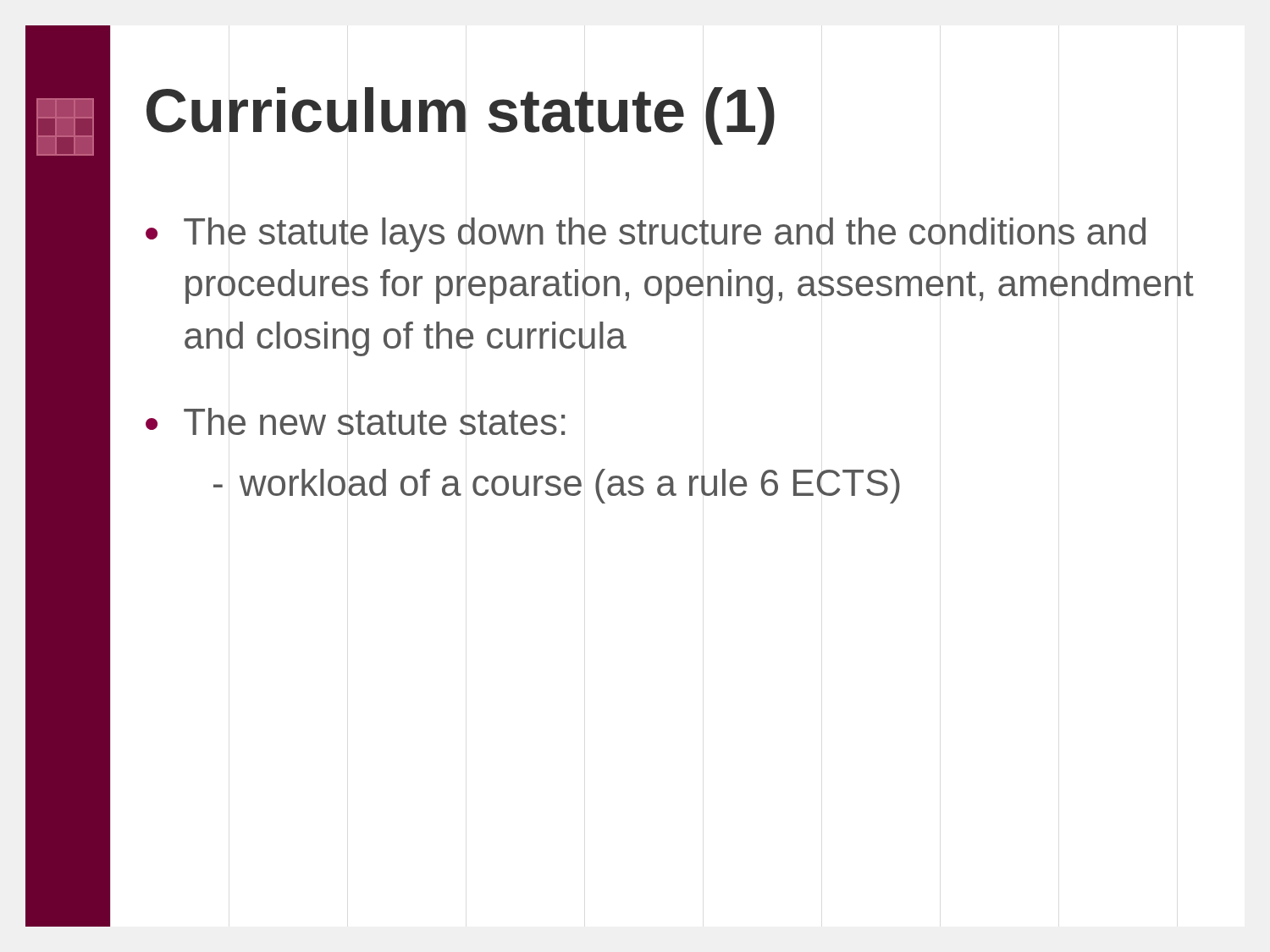1270x952 pixels.
Task: Point to the block beginning "• The statute lays down the"
Action: click(677, 284)
